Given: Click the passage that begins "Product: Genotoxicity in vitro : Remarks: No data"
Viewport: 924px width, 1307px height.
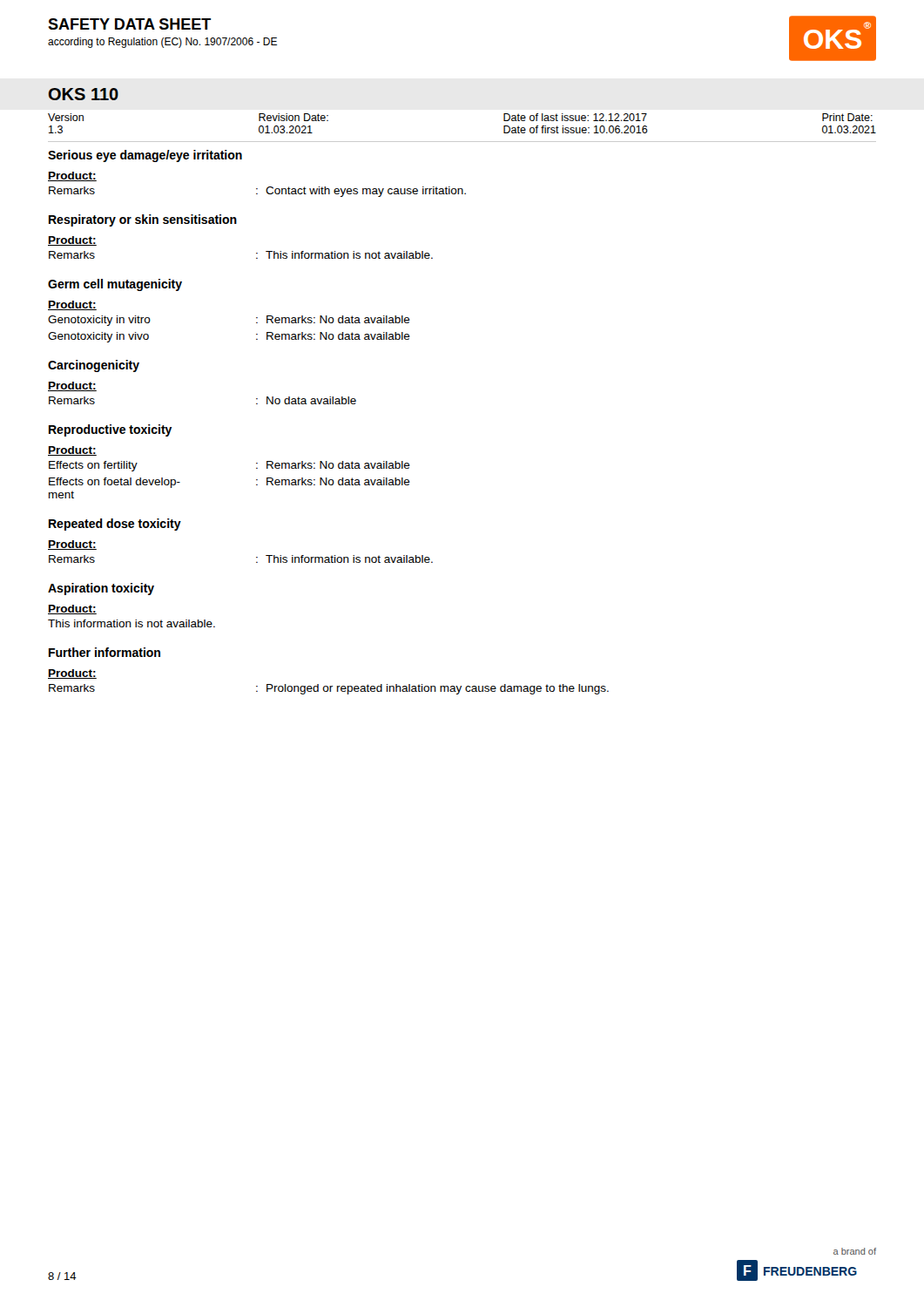Looking at the screenshot, I should click(x=72, y=305).
